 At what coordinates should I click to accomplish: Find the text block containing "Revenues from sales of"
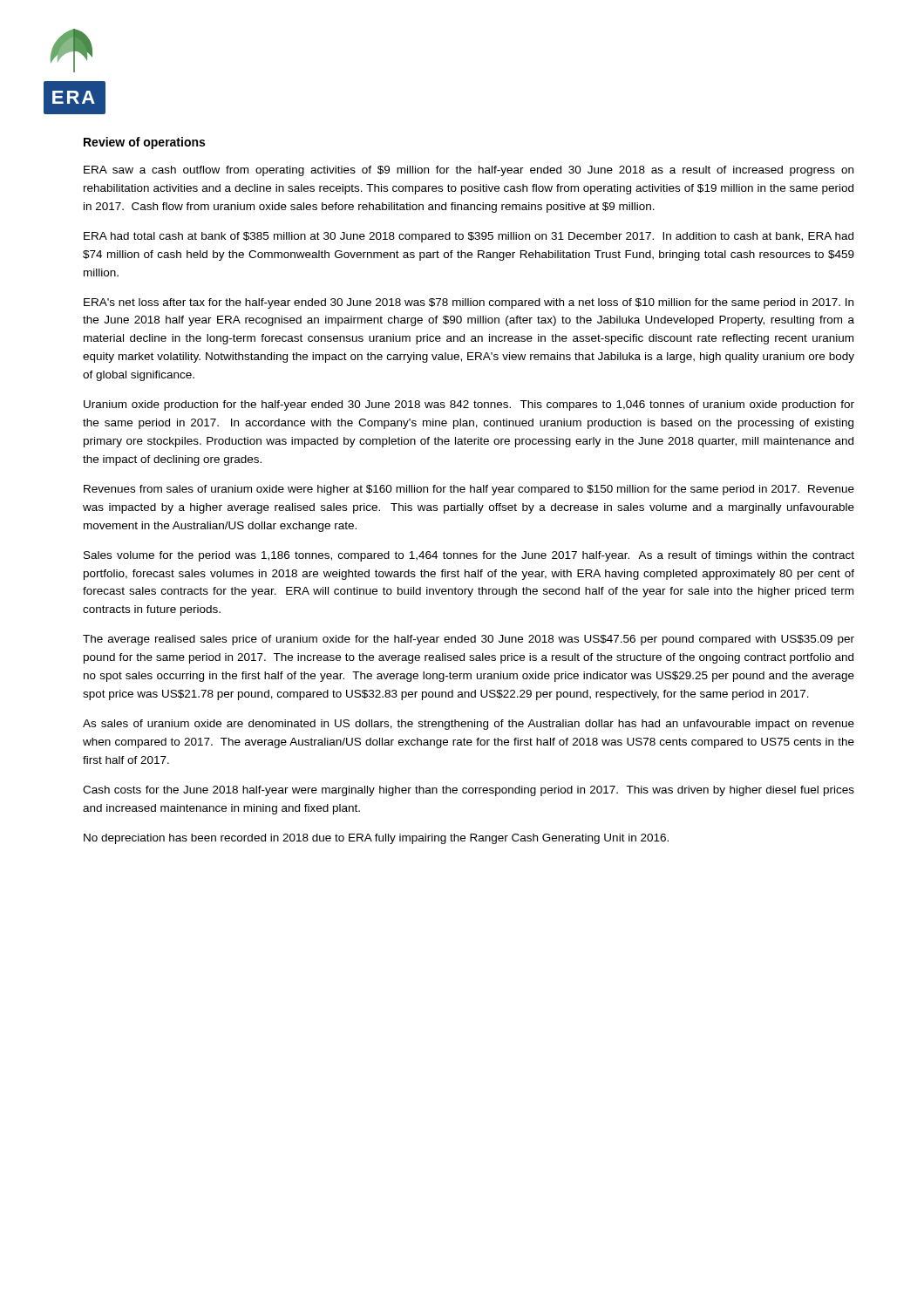469,507
